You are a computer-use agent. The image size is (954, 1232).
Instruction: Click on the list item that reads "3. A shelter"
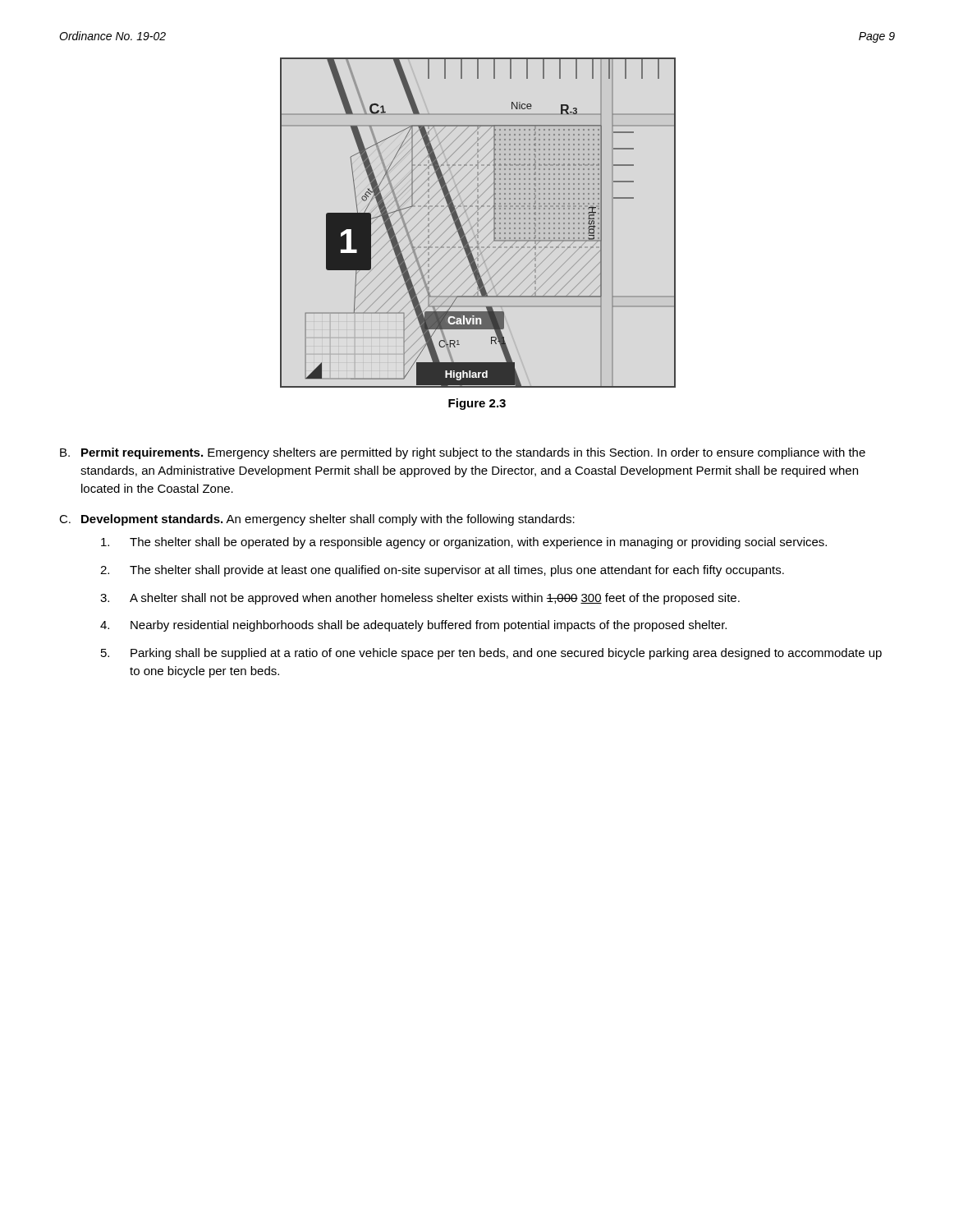point(498,597)
